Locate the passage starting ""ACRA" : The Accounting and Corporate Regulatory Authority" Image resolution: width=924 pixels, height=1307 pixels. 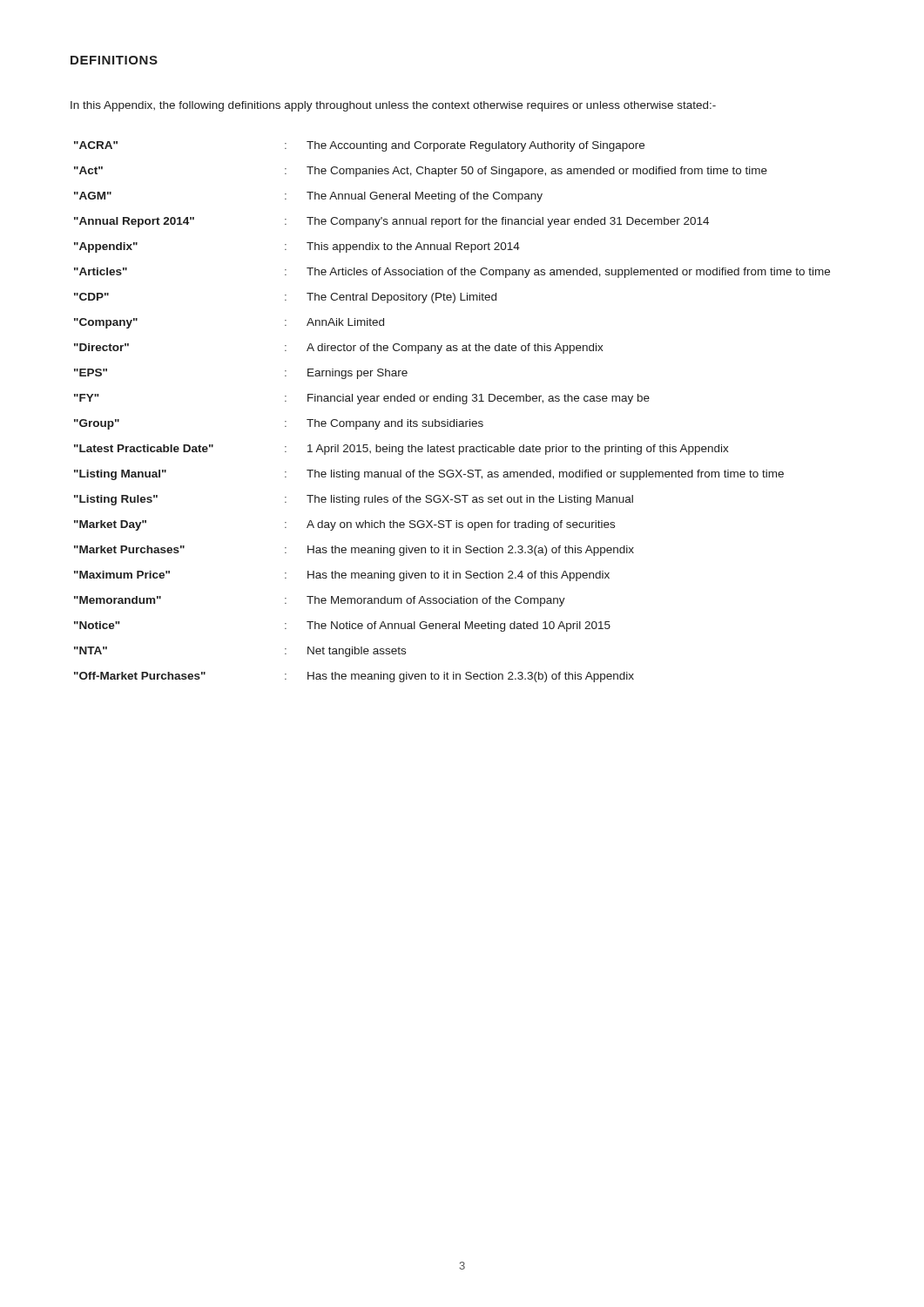[462, 145]
